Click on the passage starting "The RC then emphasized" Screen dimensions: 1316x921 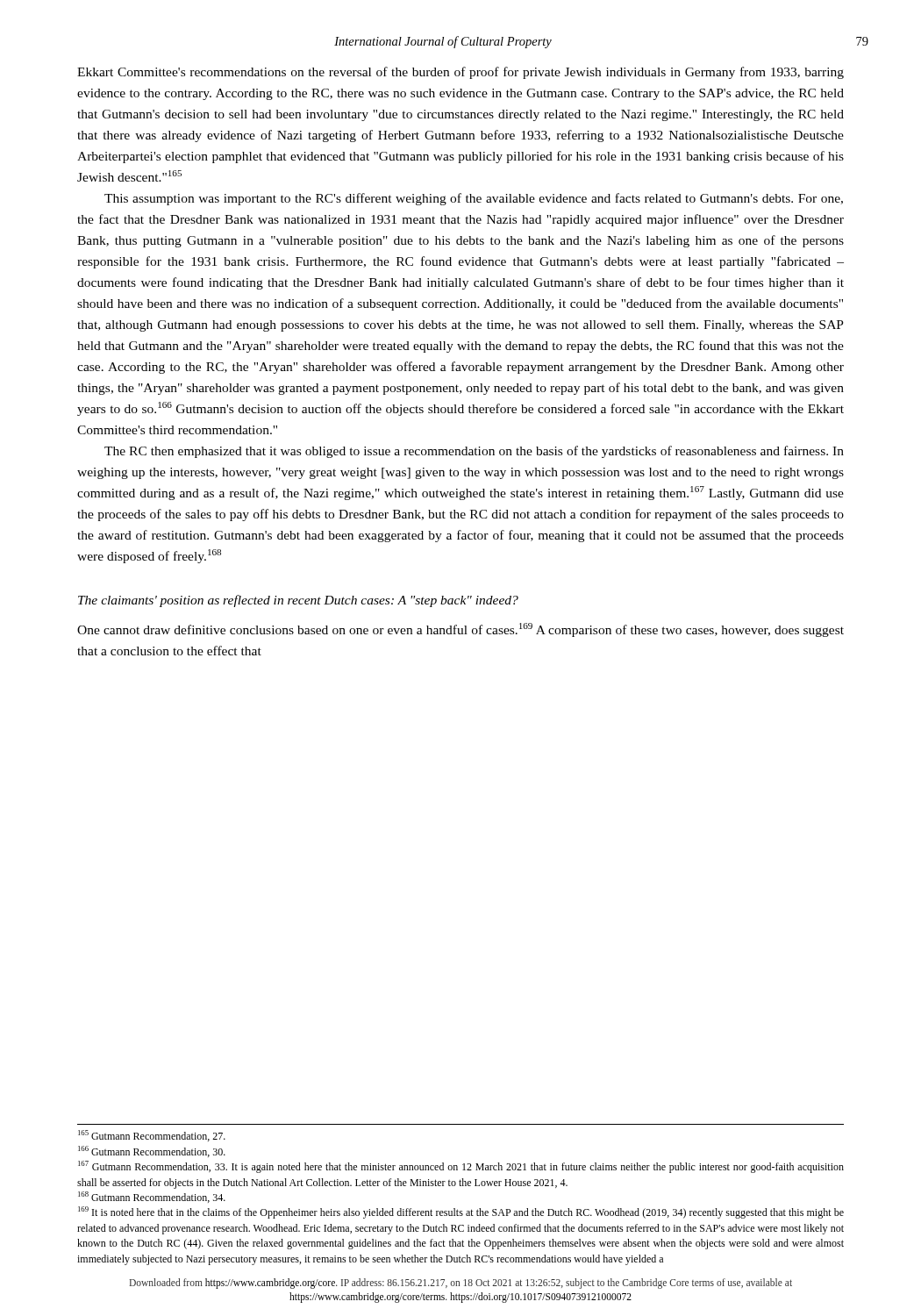point(460,503)
